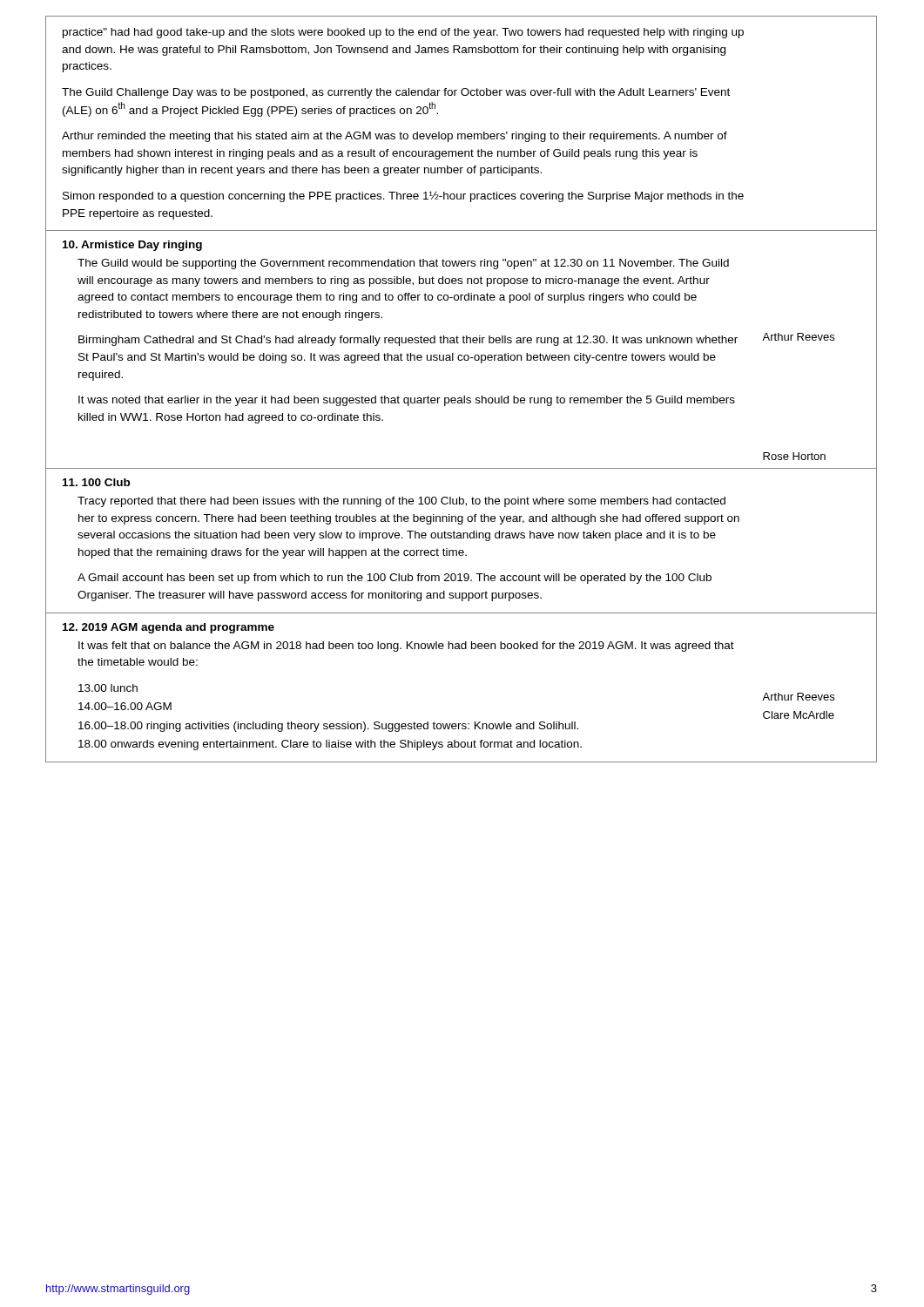Click the passage that begins "The Guild would be supporting the Government recommendation"
Viewport: 924px width, 1307px height.
coord(411,340)
